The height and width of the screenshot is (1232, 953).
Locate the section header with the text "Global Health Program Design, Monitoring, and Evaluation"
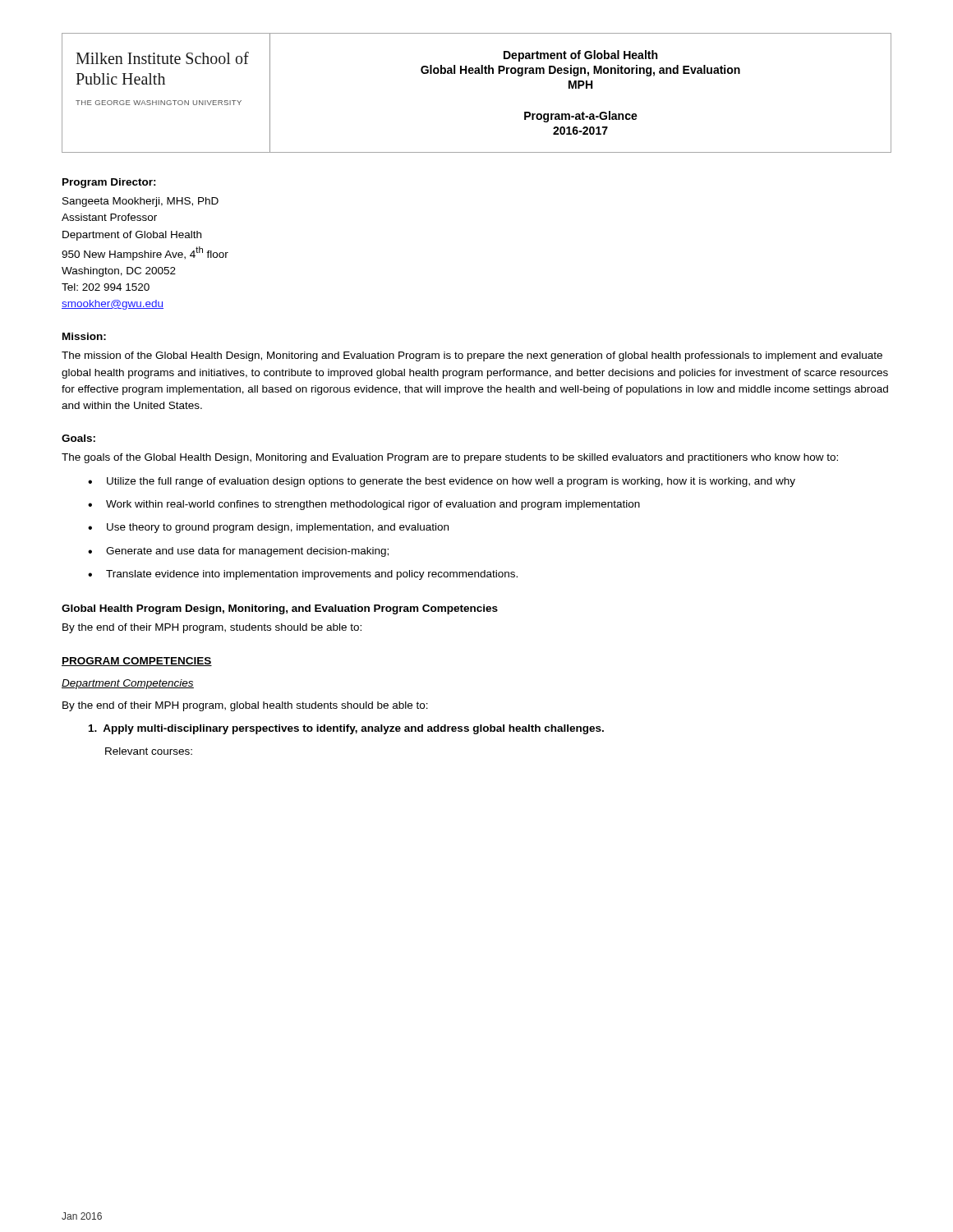pos(280,609)
